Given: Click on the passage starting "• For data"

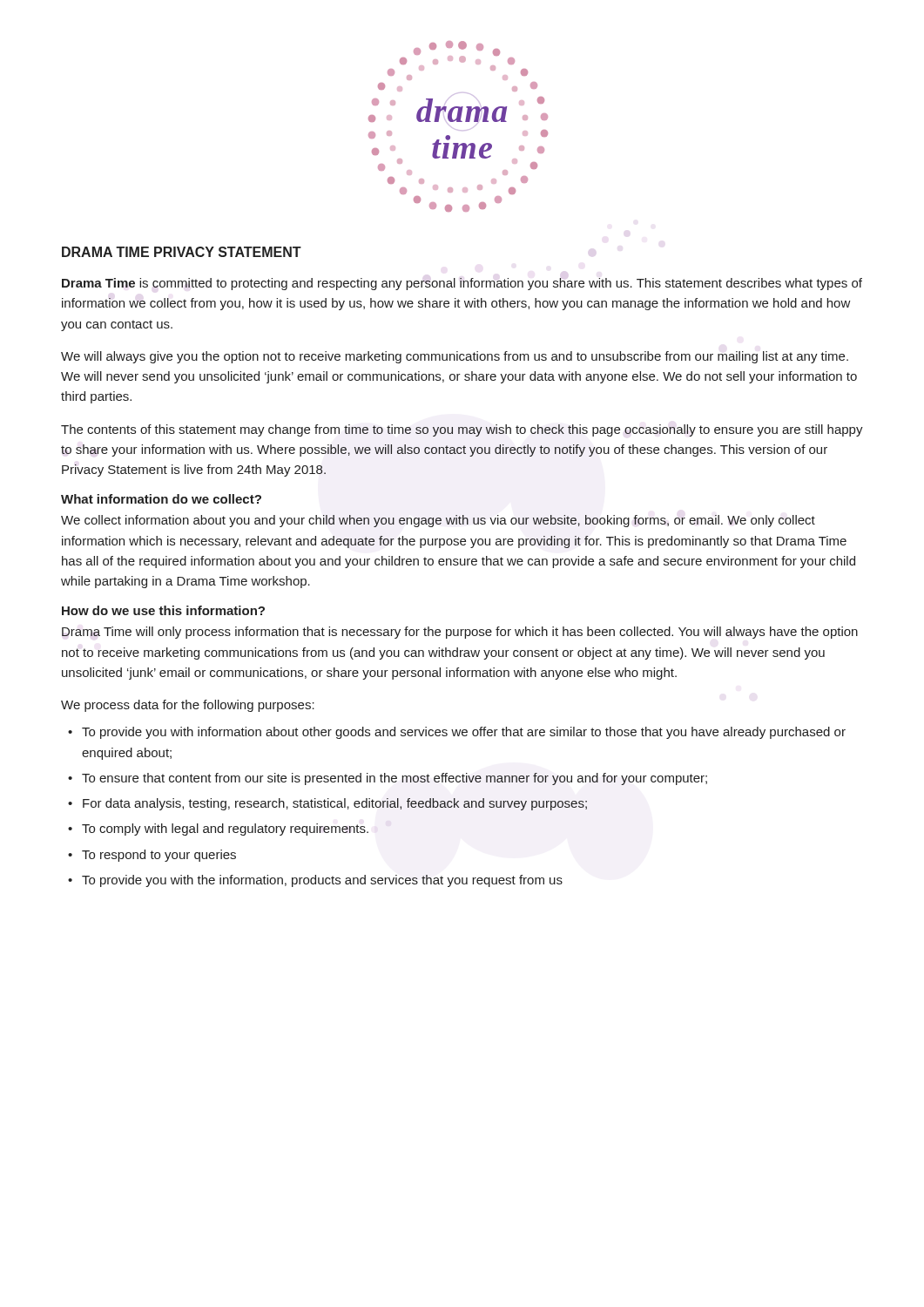Looking at the screenshot, I should click(x=328, y=803).
